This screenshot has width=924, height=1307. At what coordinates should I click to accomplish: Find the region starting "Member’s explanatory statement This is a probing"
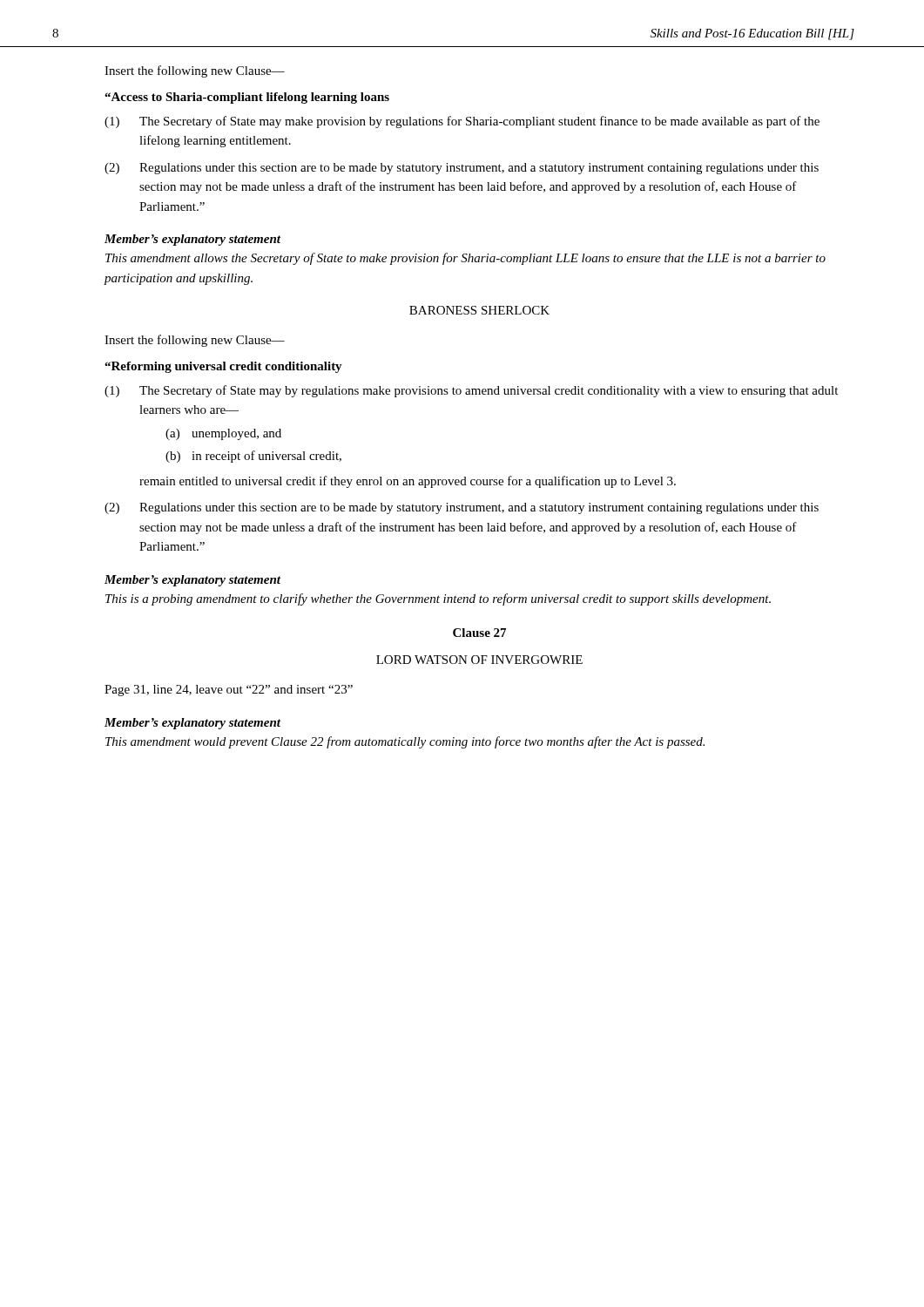coord(479,590)
